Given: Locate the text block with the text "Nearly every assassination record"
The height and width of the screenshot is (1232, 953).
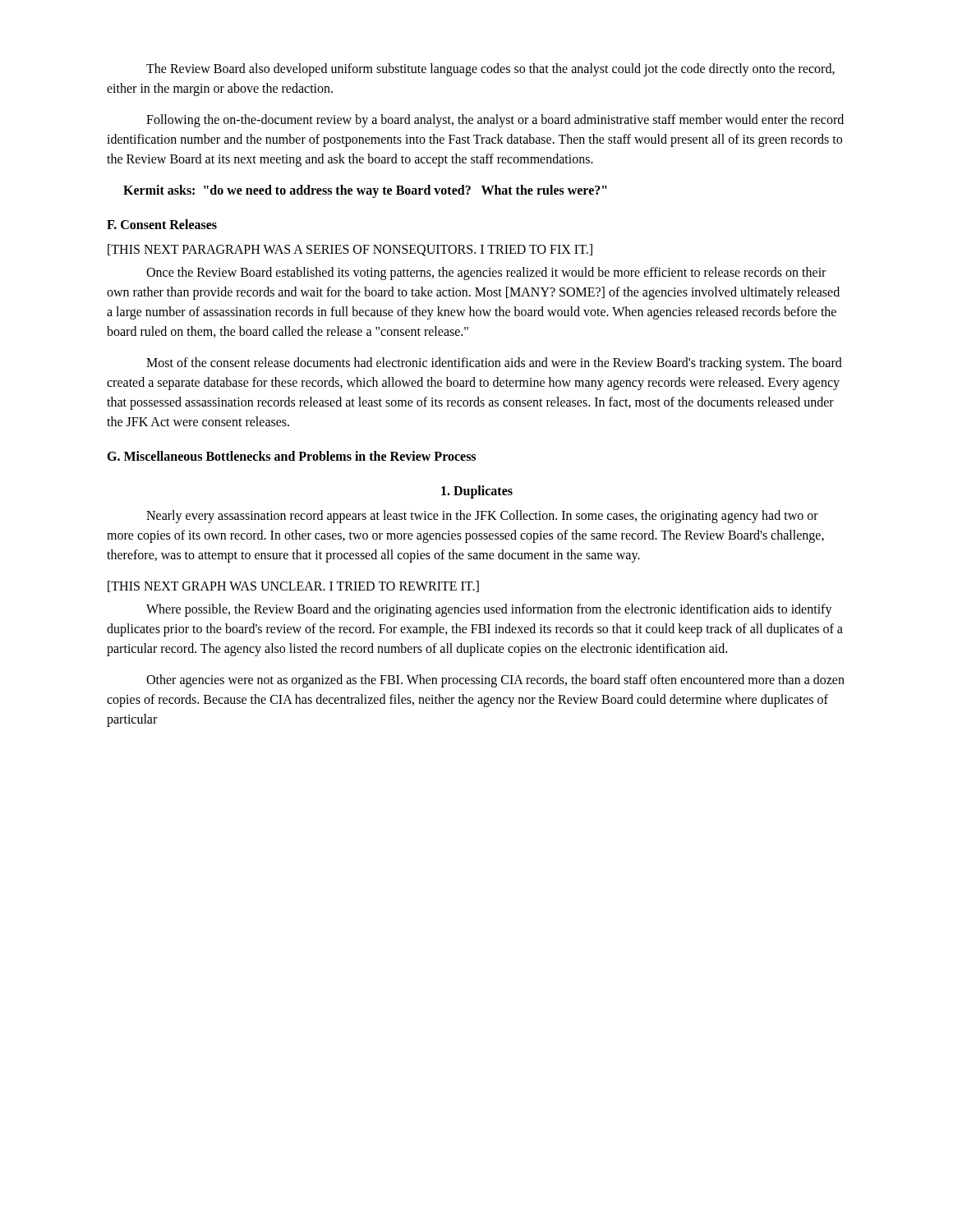Looking at the screenshot, I should (x=466, y=535).
